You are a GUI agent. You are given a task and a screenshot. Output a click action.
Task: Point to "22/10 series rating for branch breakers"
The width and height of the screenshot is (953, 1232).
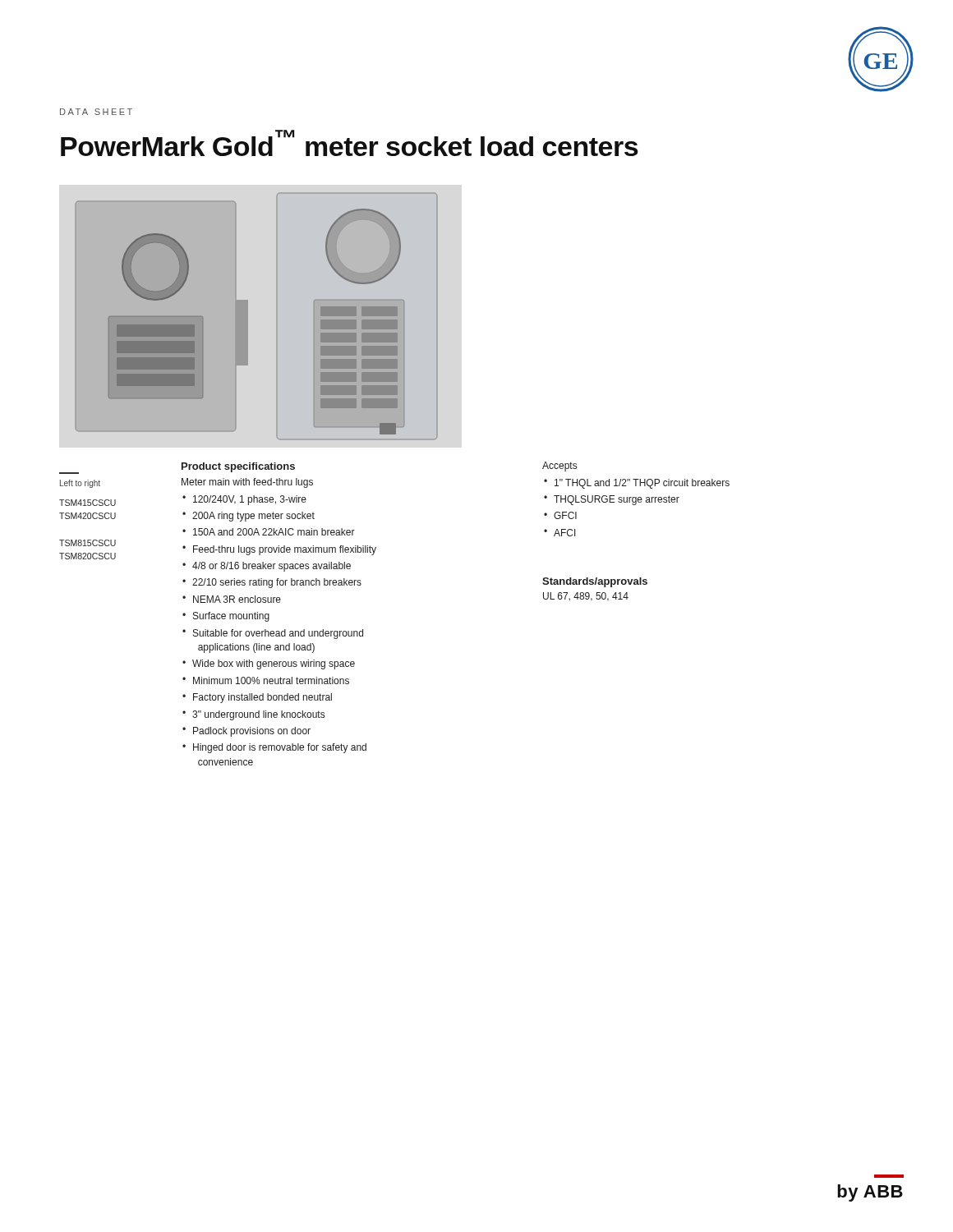(277, 583)
